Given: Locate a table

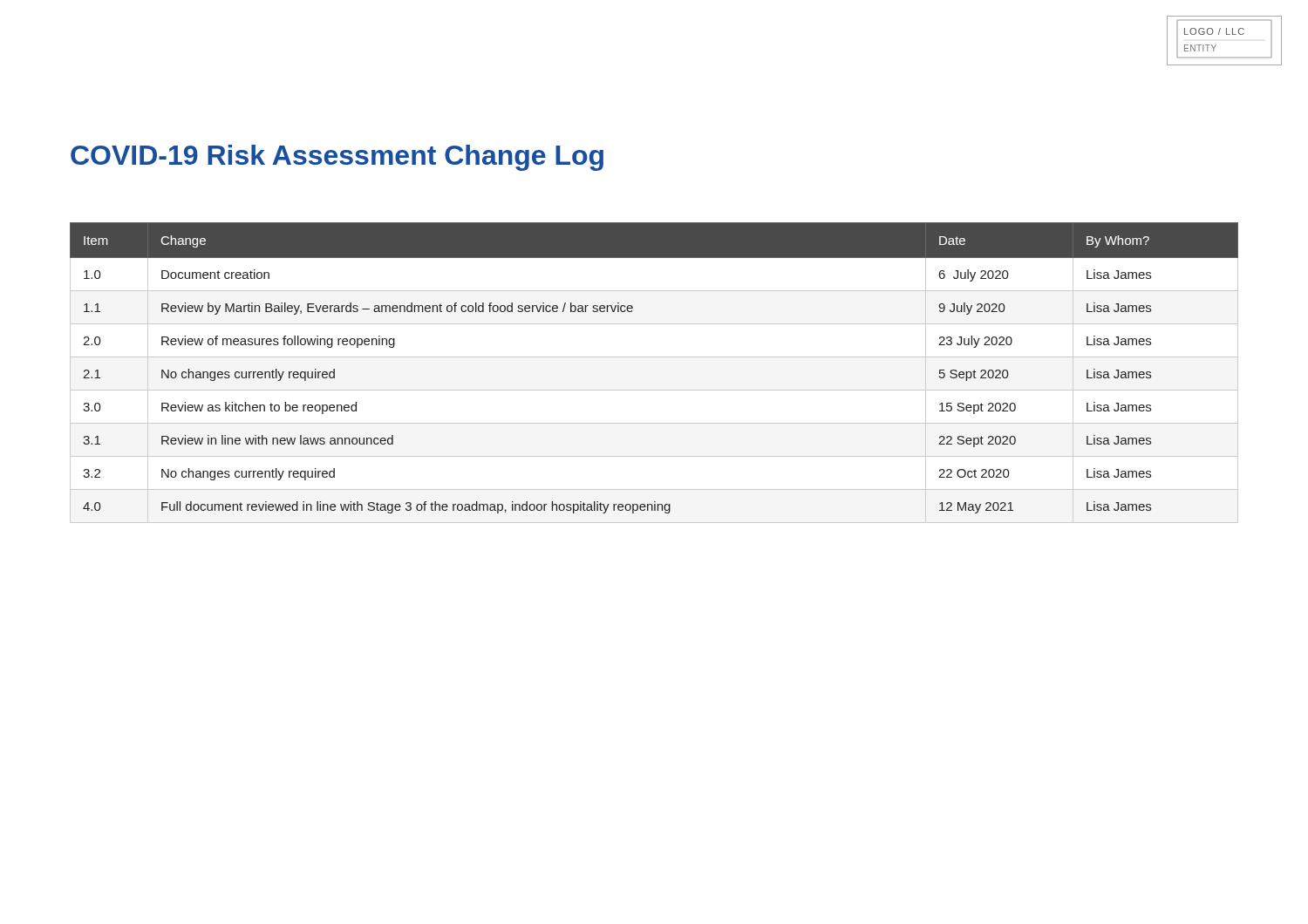Looking at the screenshot, I should (x=654, y=373).
